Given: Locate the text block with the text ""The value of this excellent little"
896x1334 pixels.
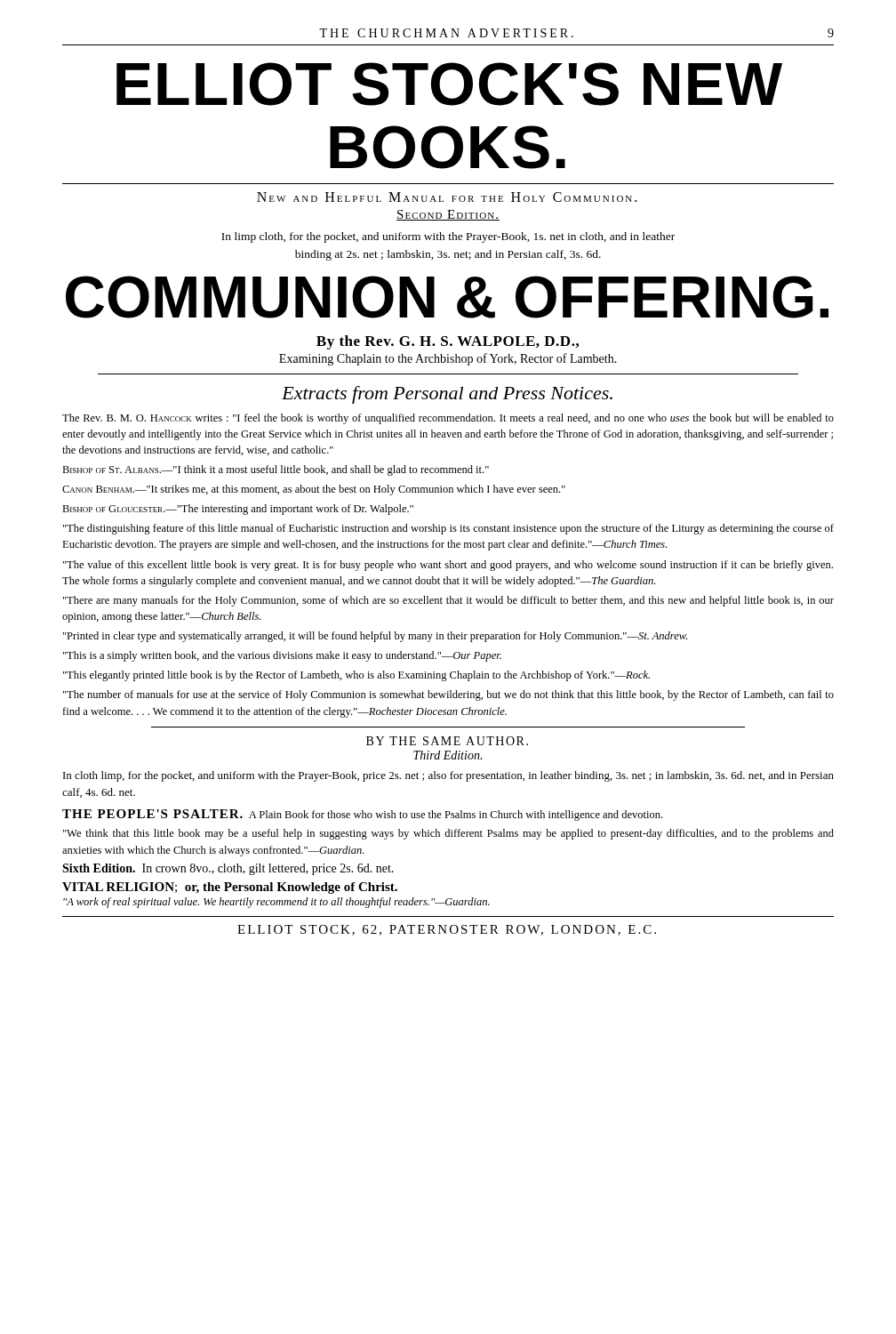Looking at the screenshot, I should (448, 572).
